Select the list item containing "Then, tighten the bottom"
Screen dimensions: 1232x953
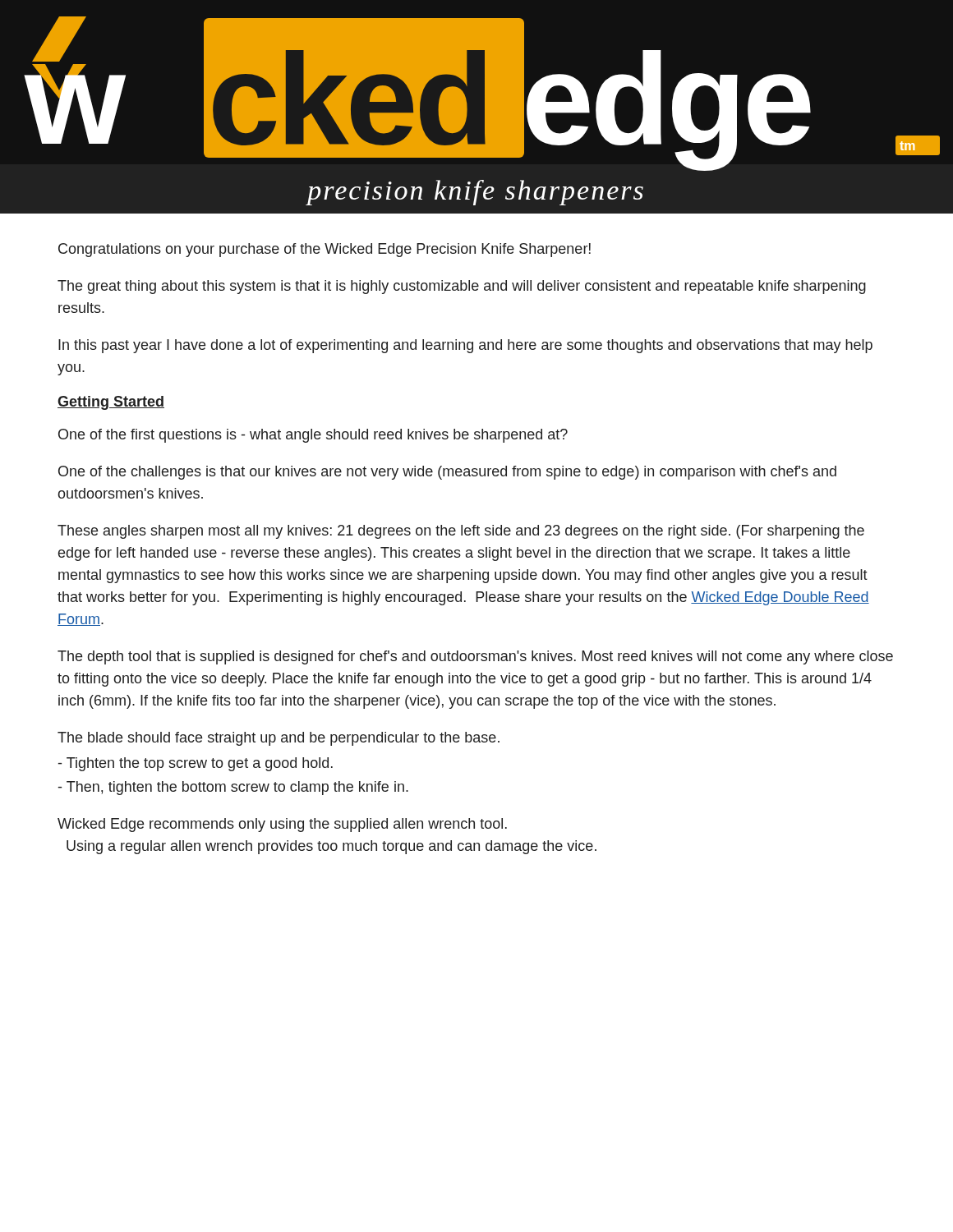[x=233, y=787]
